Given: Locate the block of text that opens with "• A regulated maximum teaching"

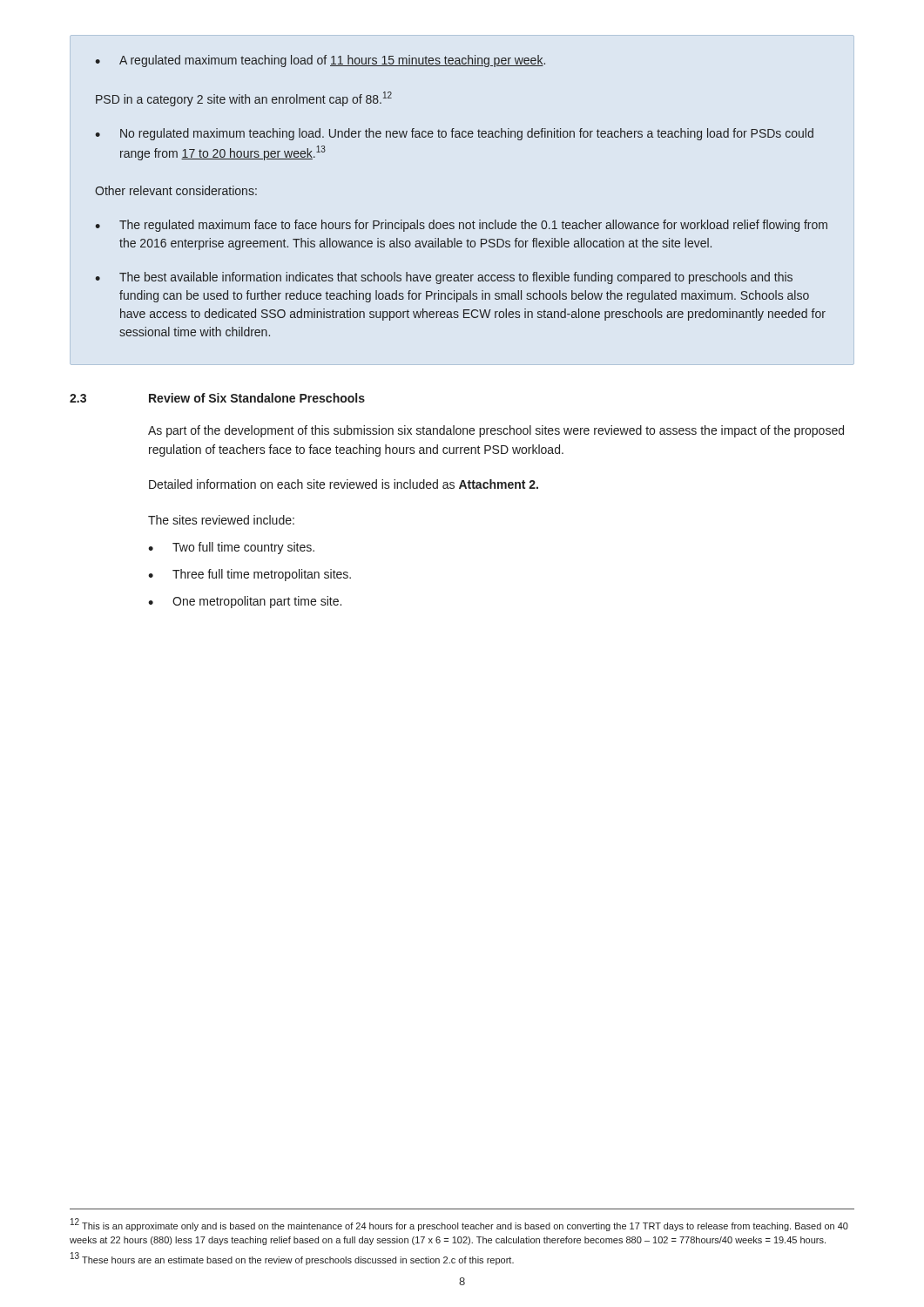Looking at the screenshot, I should coord(462,62).
